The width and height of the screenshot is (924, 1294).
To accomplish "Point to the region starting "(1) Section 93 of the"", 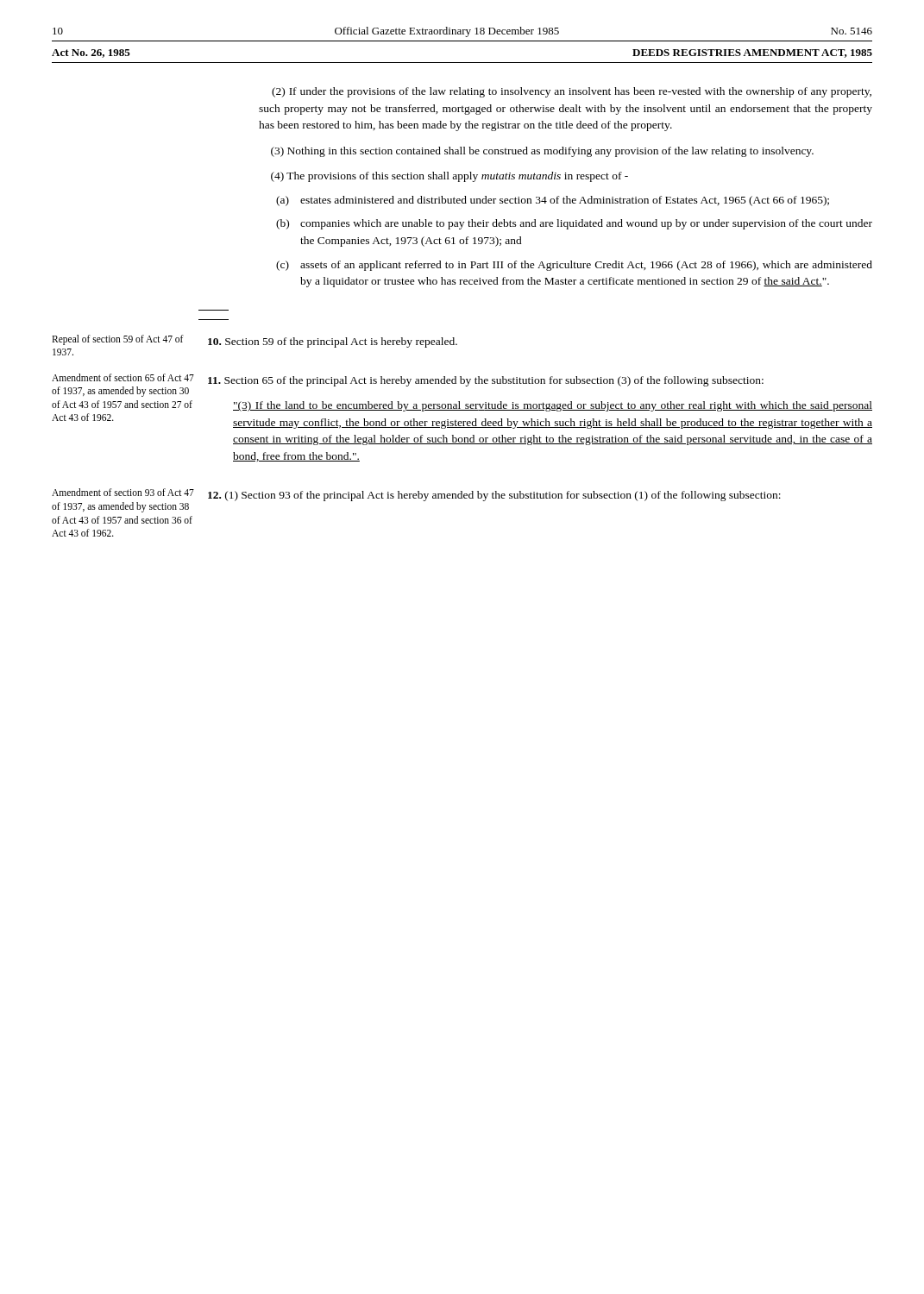I will tap(540, 495).
